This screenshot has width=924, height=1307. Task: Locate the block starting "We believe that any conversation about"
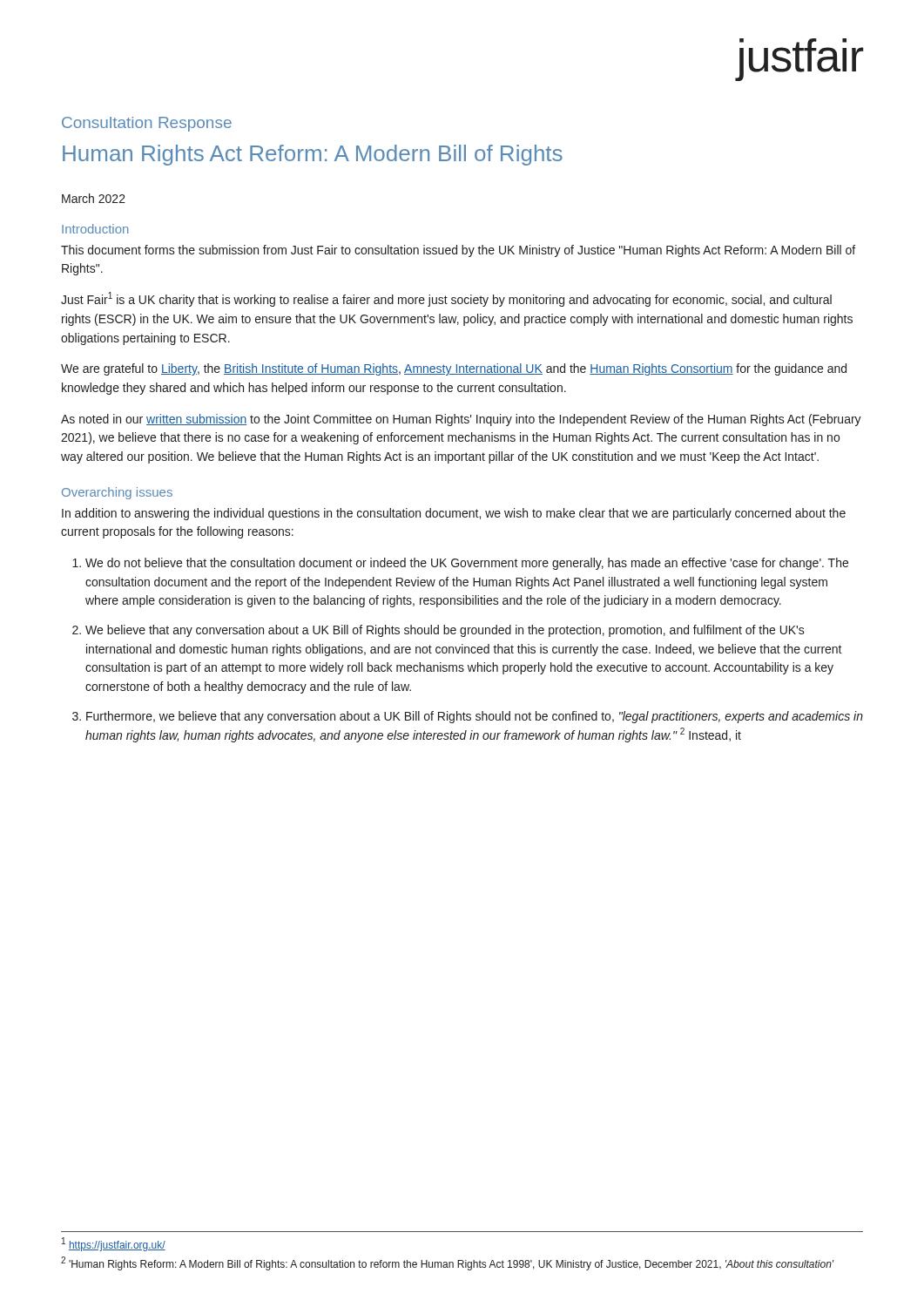click(464, 658)
